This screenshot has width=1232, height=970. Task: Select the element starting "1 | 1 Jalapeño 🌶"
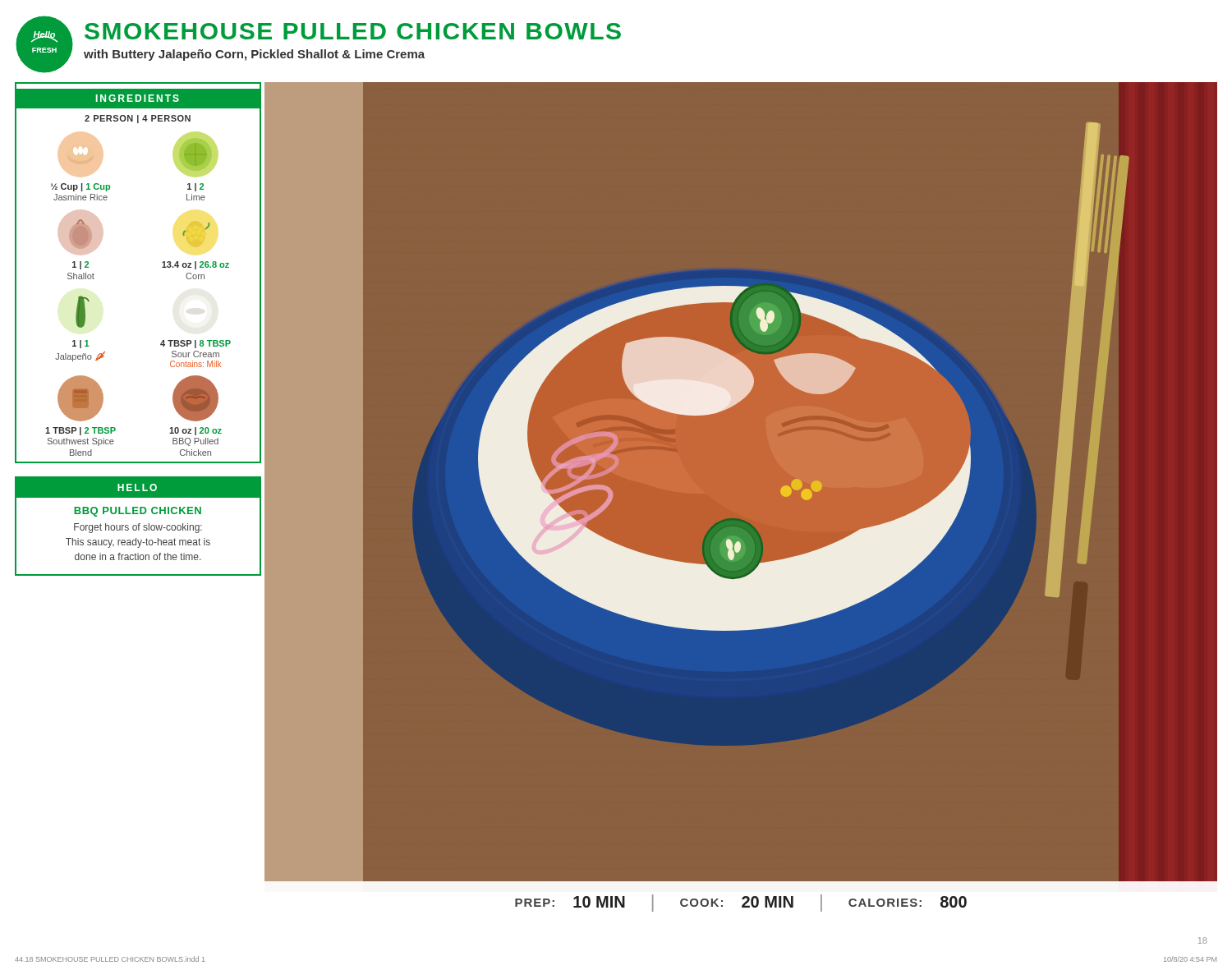point(81,325)
